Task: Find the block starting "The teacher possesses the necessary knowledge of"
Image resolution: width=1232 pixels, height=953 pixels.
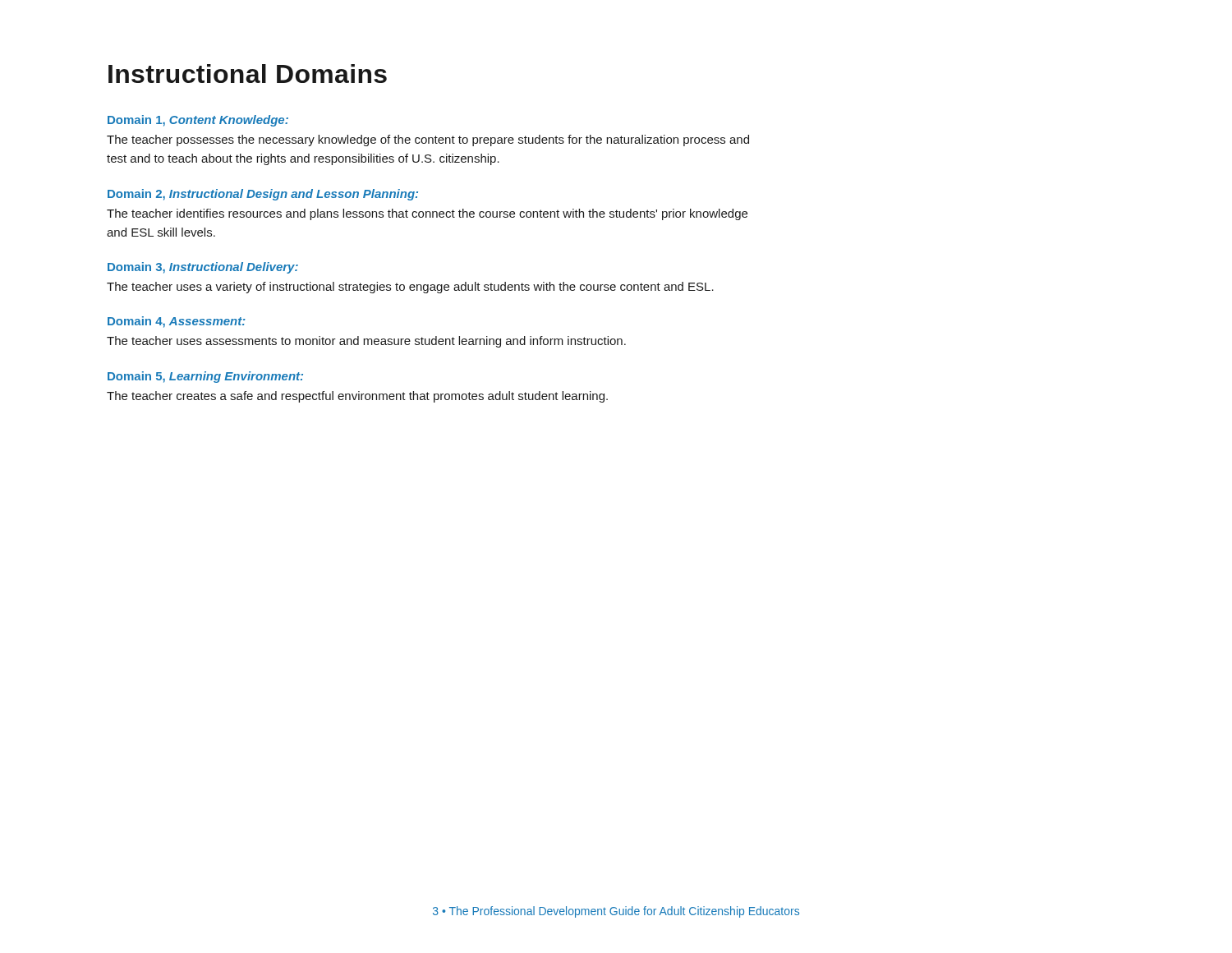Action: point(435,149)
